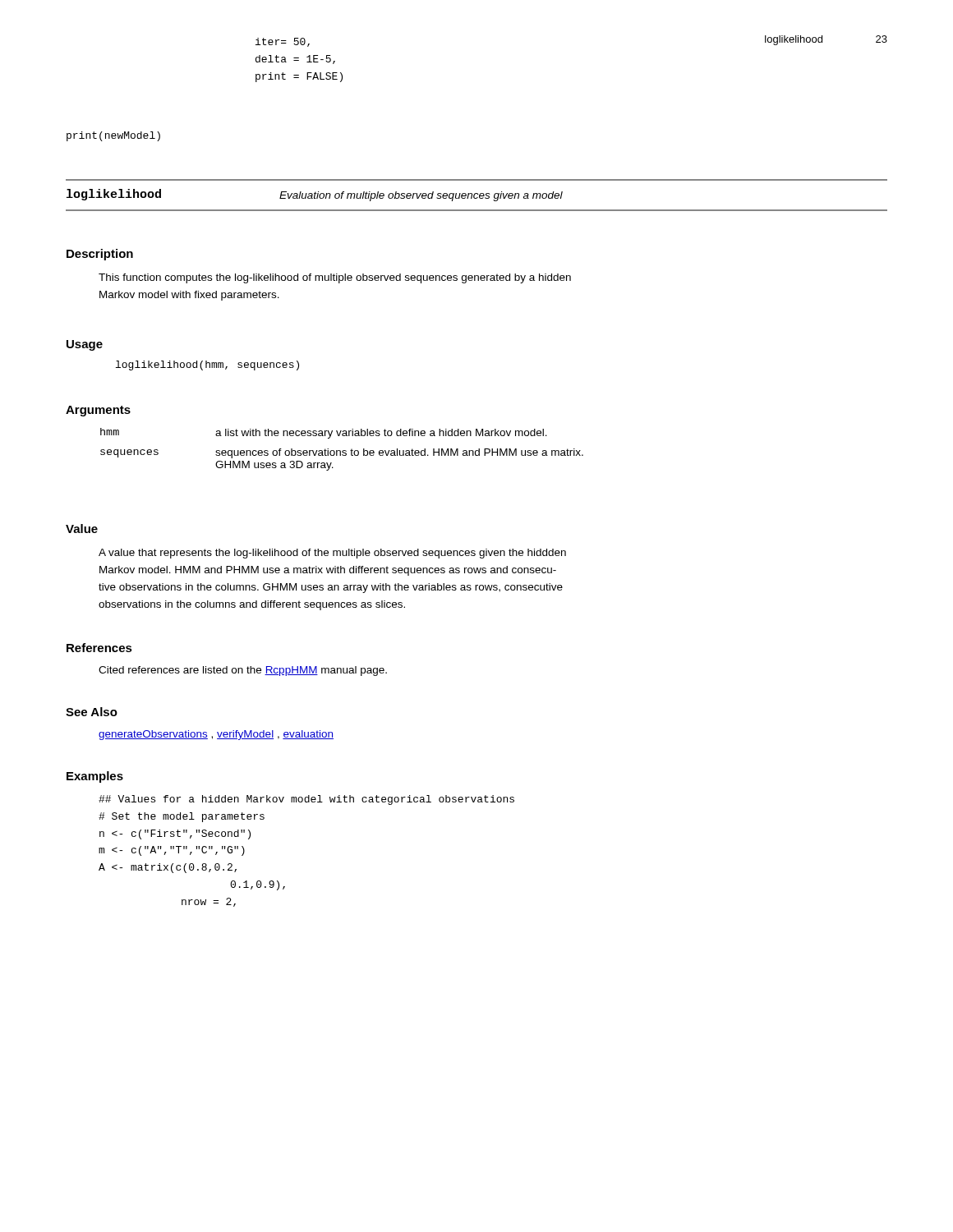This screenshot has height=1232, width=953.
Task: Locate the text block that reads "iter= 50, delta = 1E-5, print ="
Action: coord(300,59)
